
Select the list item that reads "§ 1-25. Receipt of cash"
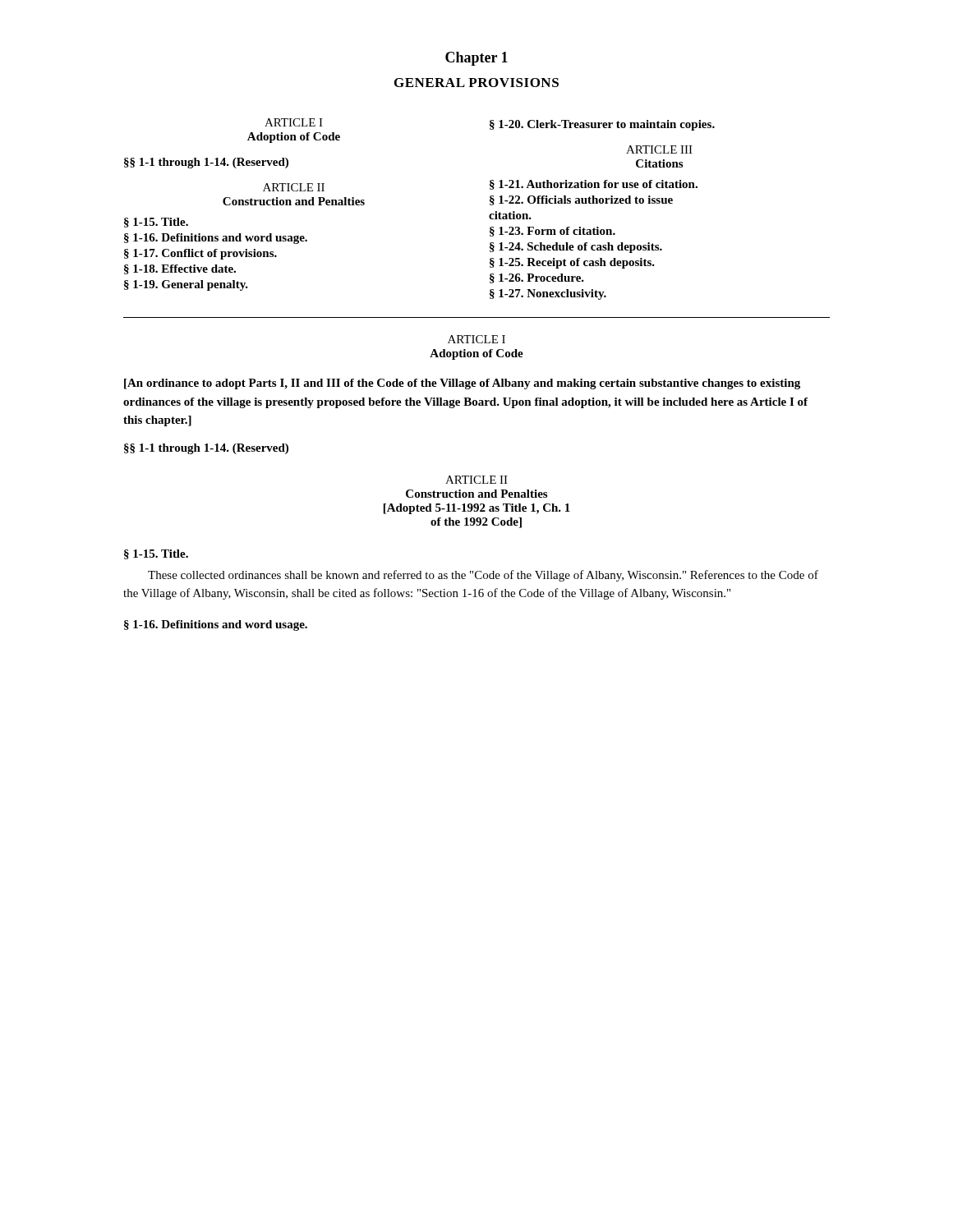pyautogui.click(x=572, y=262)
